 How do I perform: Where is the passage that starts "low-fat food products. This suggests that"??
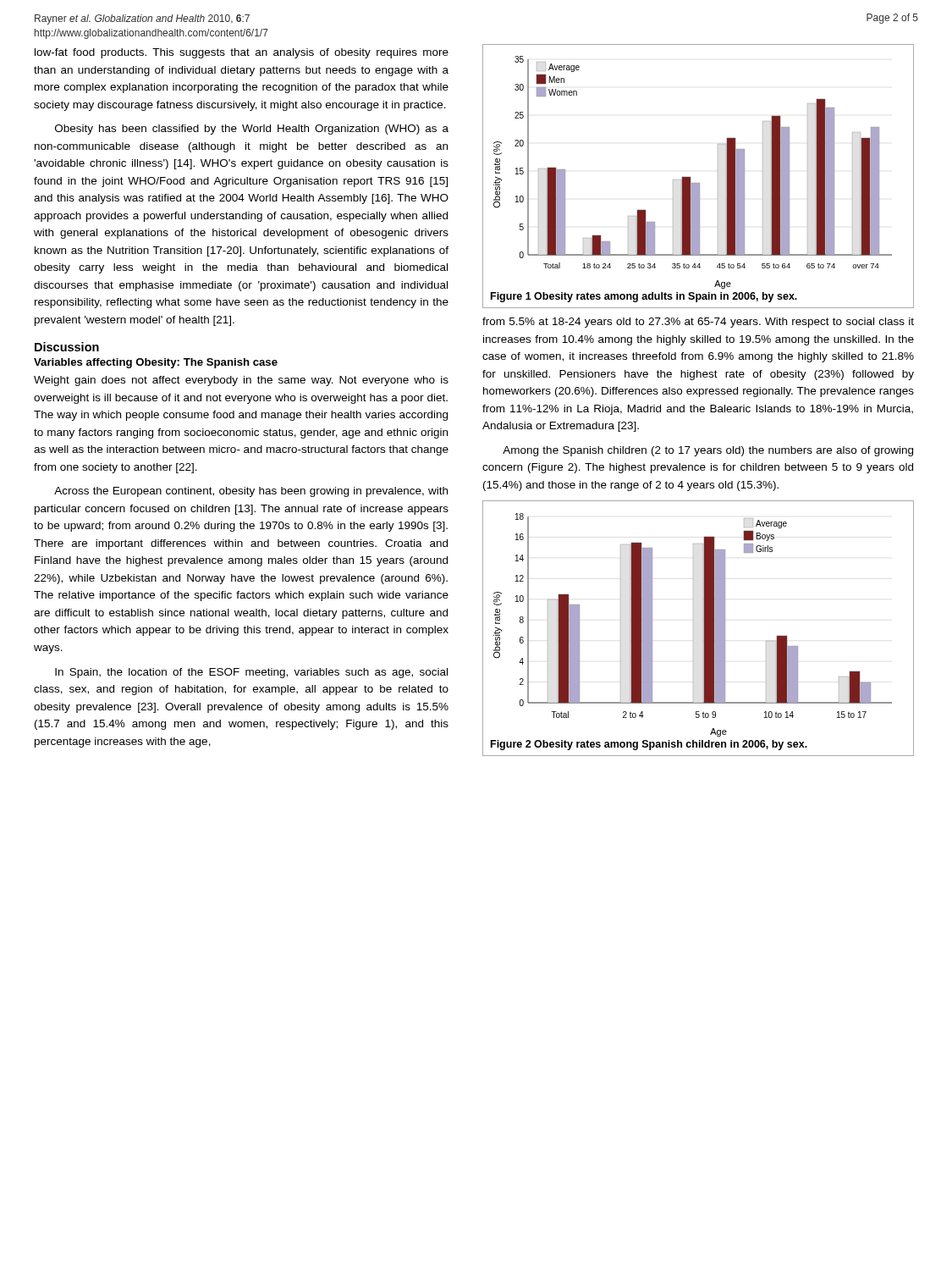241,78
